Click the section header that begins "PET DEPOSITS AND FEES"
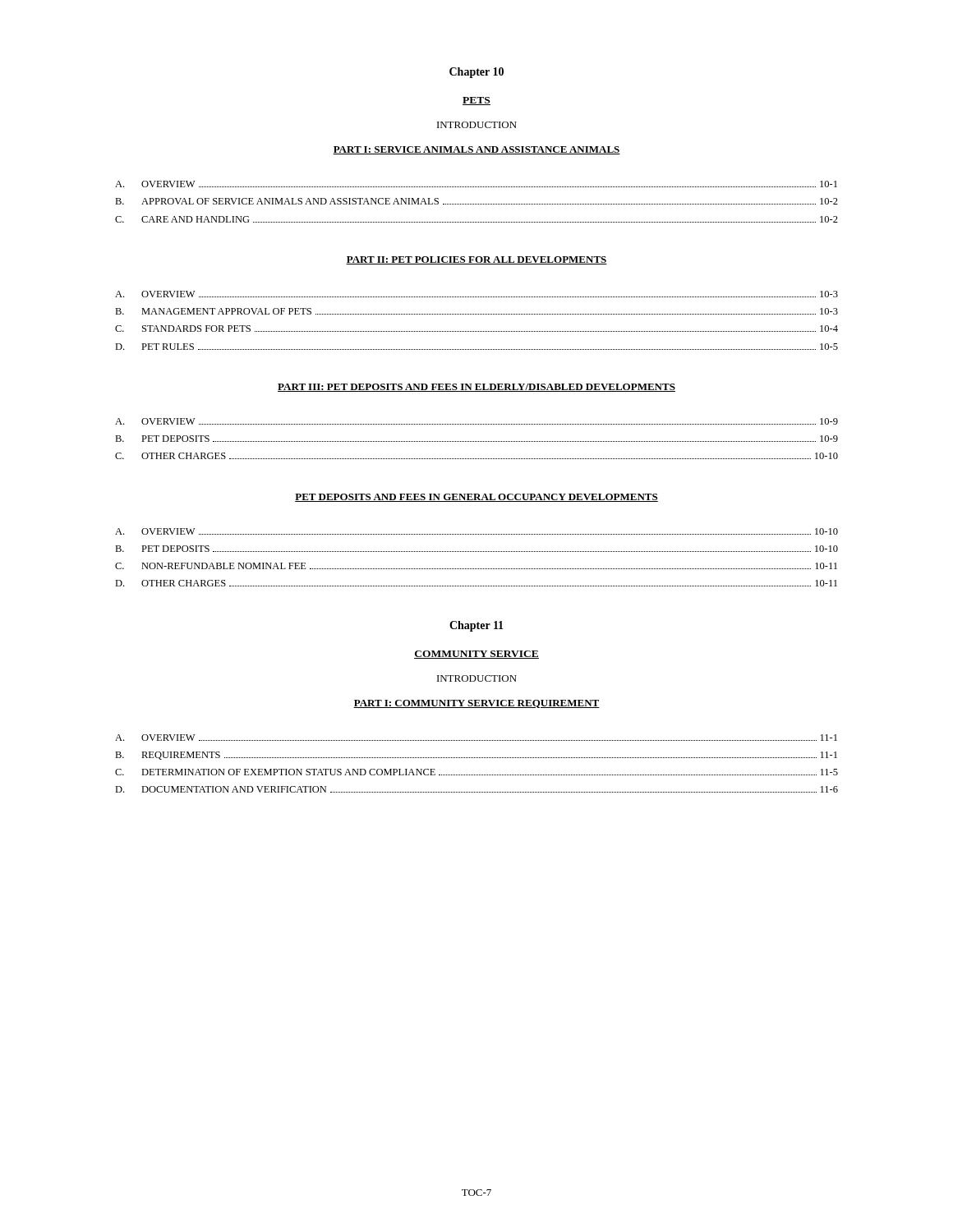This screenshot has width=953, height=1232. tap(476, 496)
